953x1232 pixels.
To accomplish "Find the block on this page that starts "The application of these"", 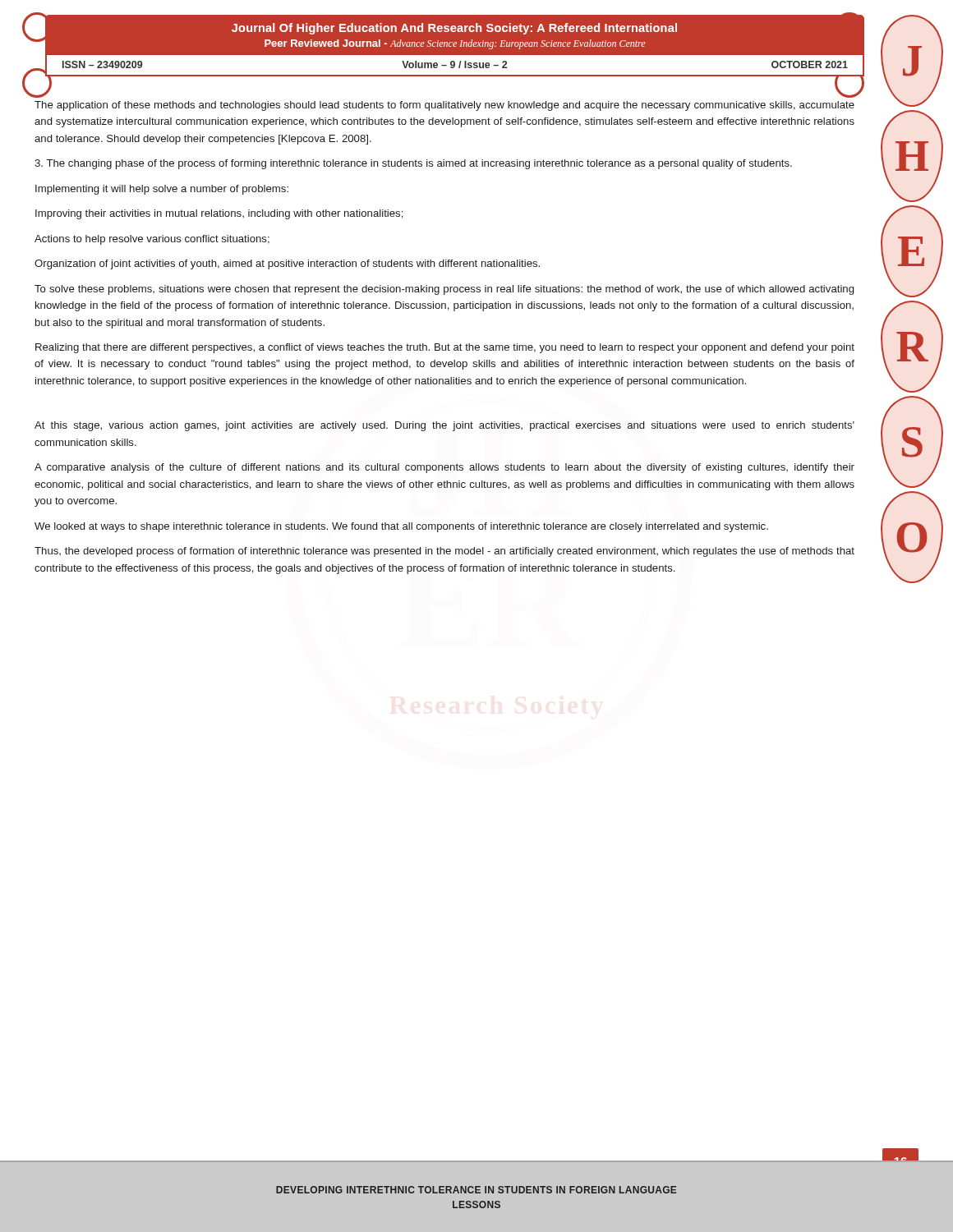I will tap(444, 122).
